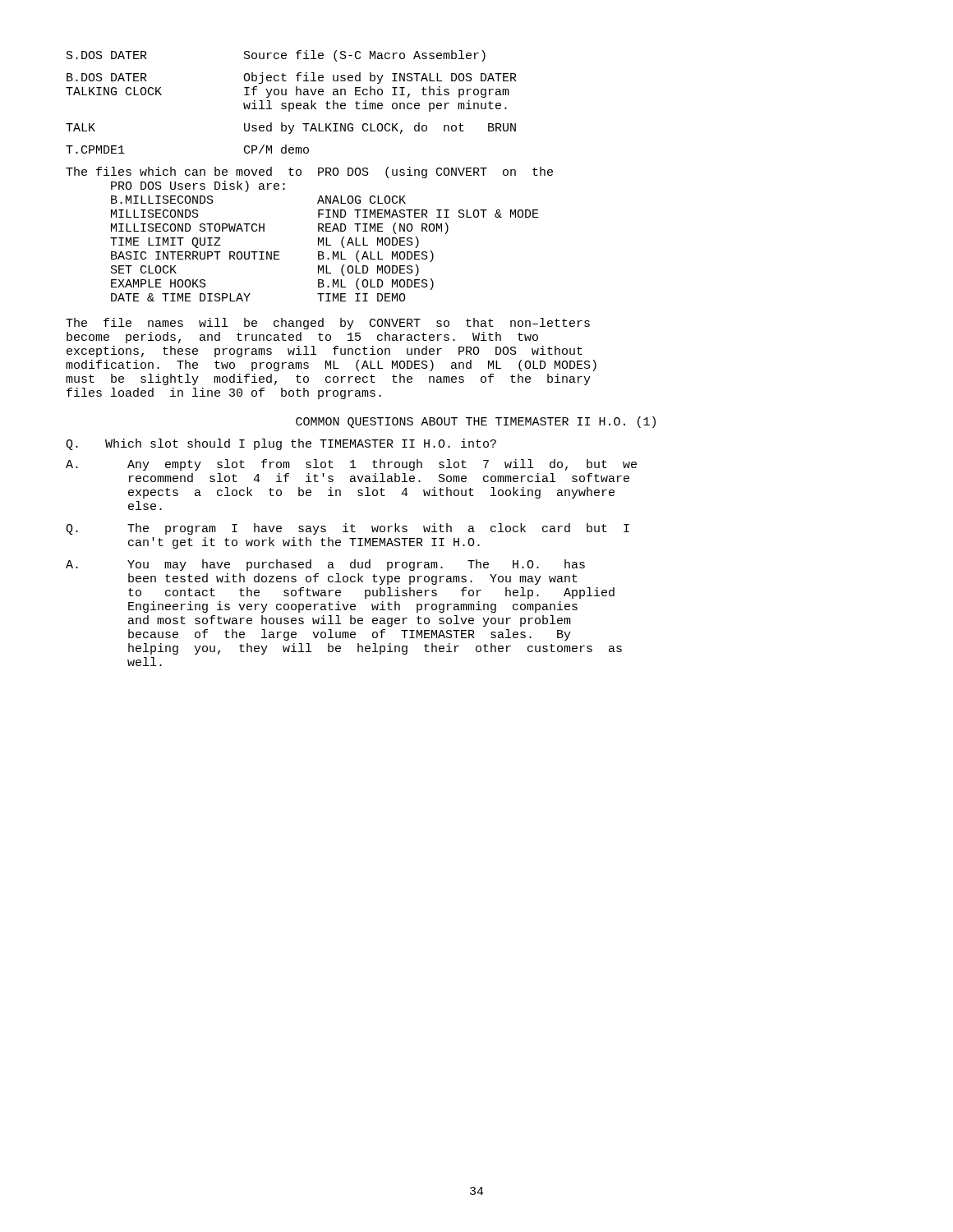Select the passage starting "Q. Which slot should I plug the"
Screen dimensions: 1232x953
(476, 445)
